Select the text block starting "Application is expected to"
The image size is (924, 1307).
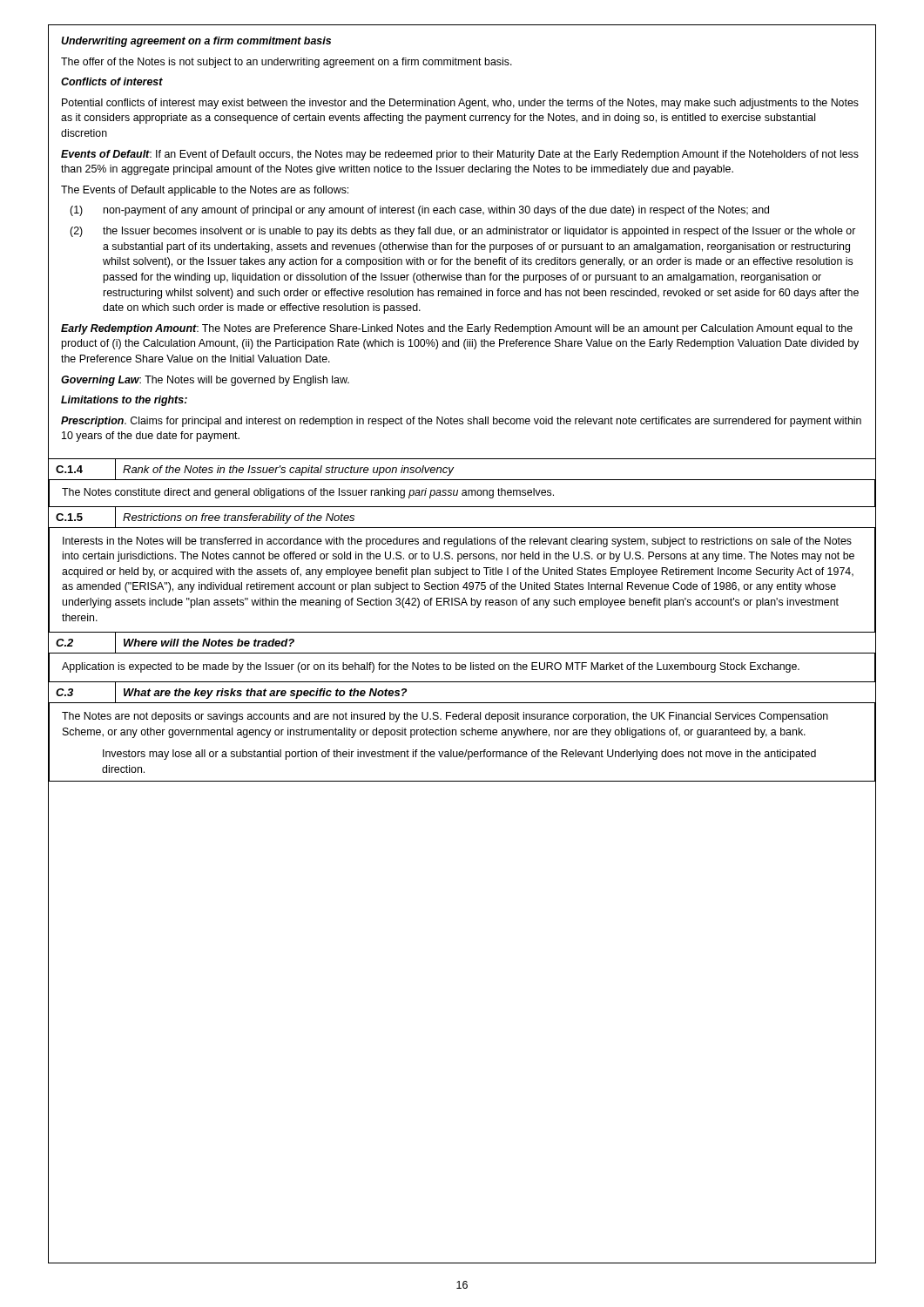pyautogui.click(x=431, y=667)
